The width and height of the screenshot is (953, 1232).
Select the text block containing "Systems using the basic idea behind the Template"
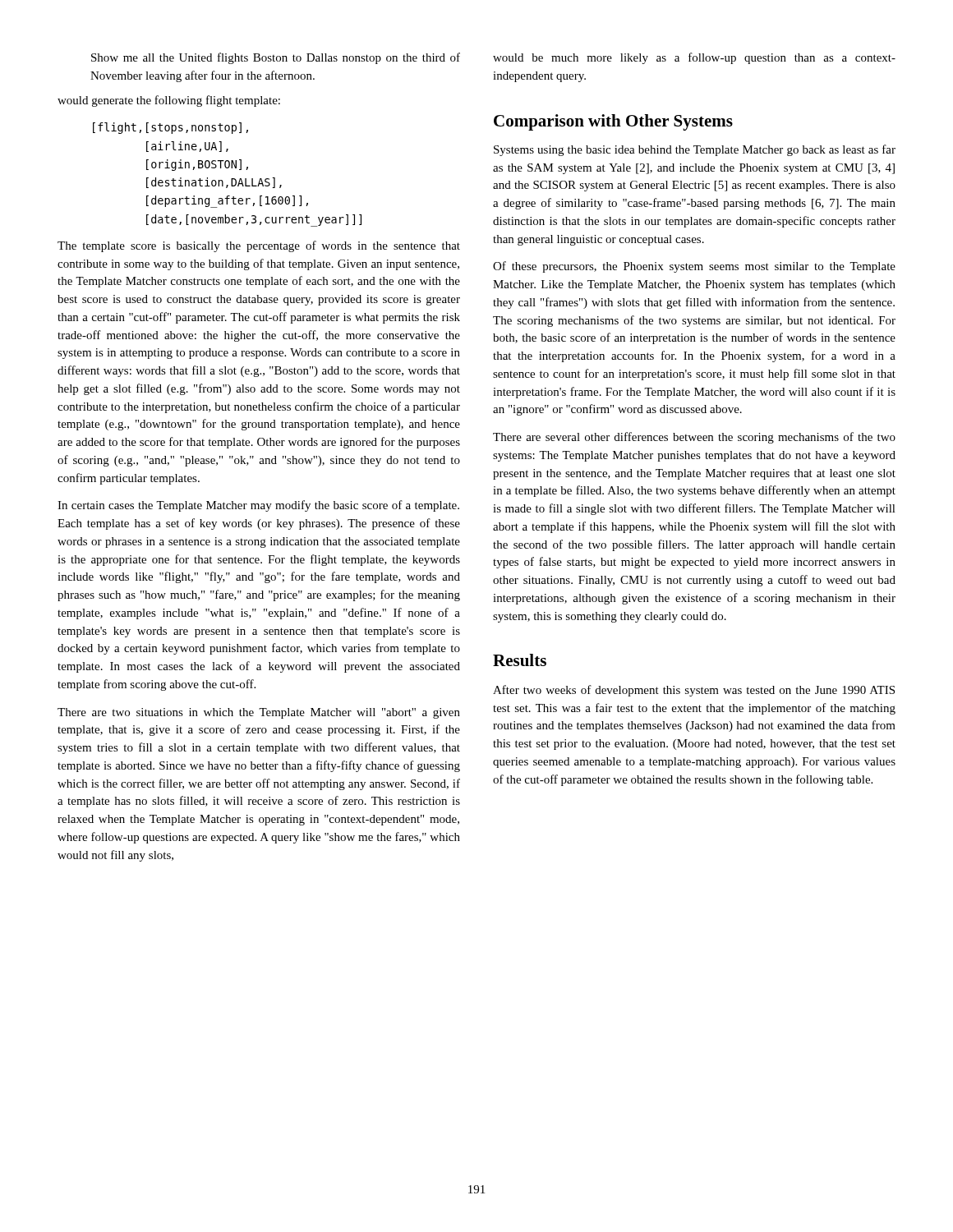click(x=694, y=194)
